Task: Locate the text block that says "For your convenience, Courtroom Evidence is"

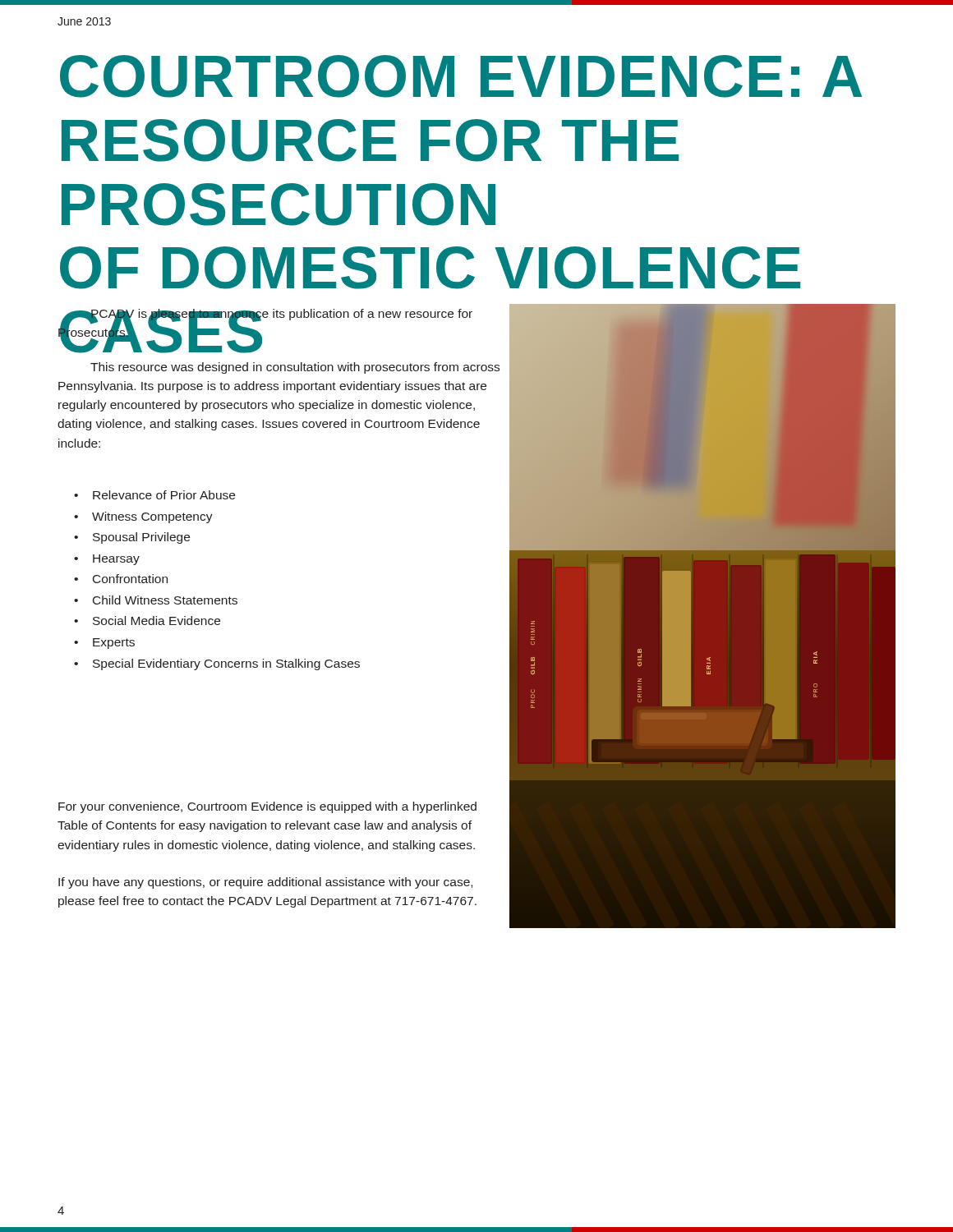Action: coord(279,853)
